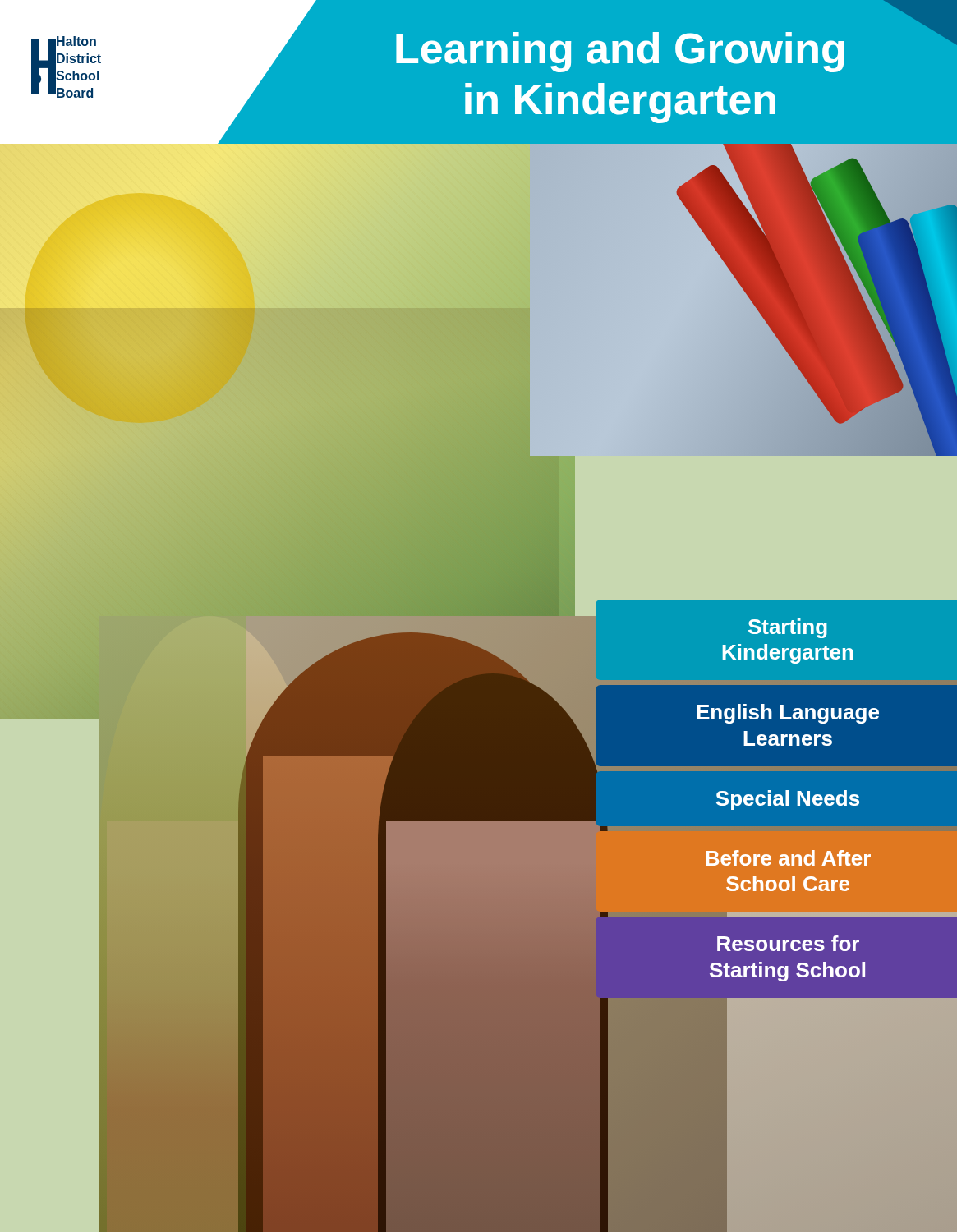The image size is (957, 1232).
Task: Select the photo
Action: click(478, 688)
